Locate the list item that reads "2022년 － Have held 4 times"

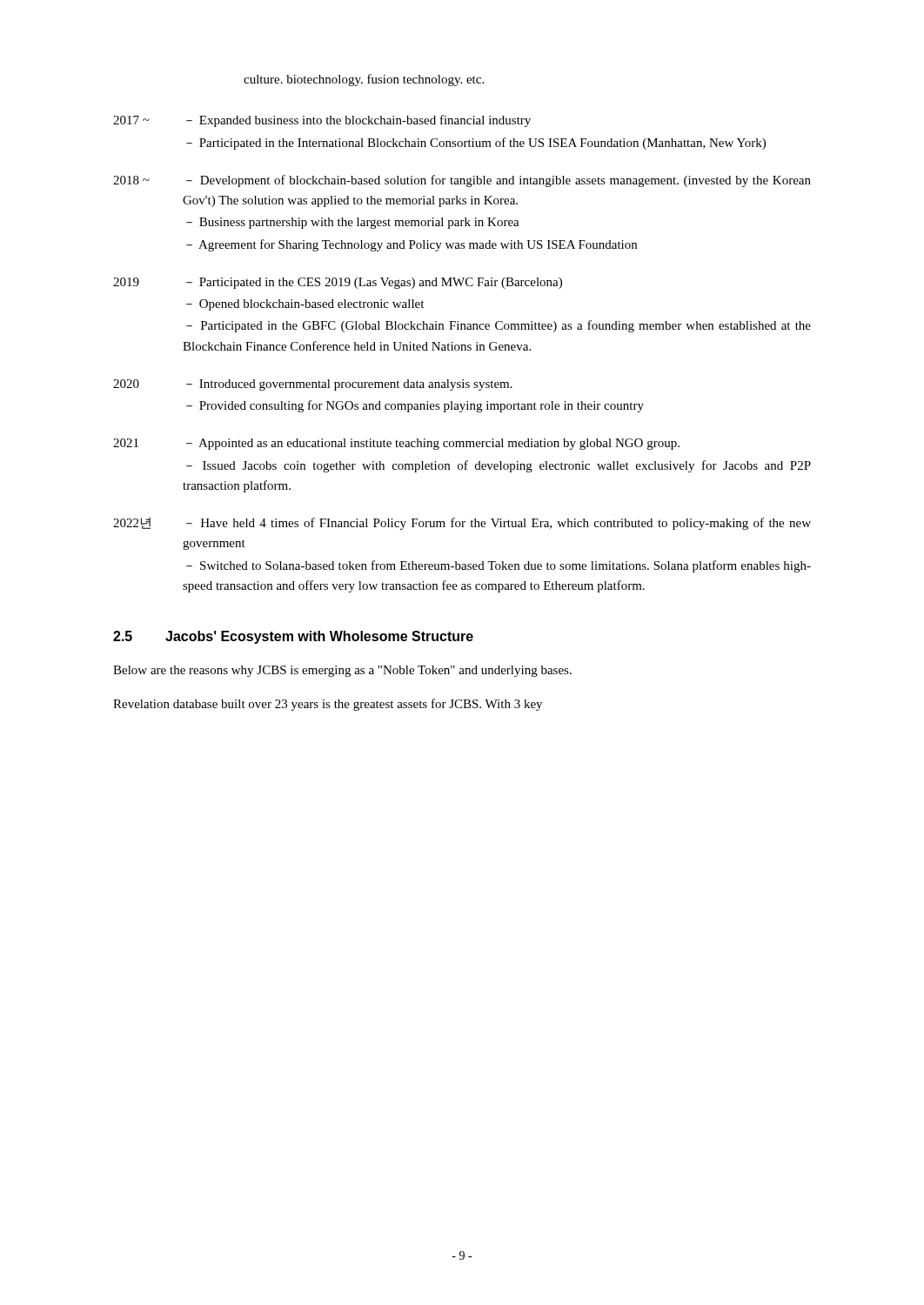click(x=462, y=555)
